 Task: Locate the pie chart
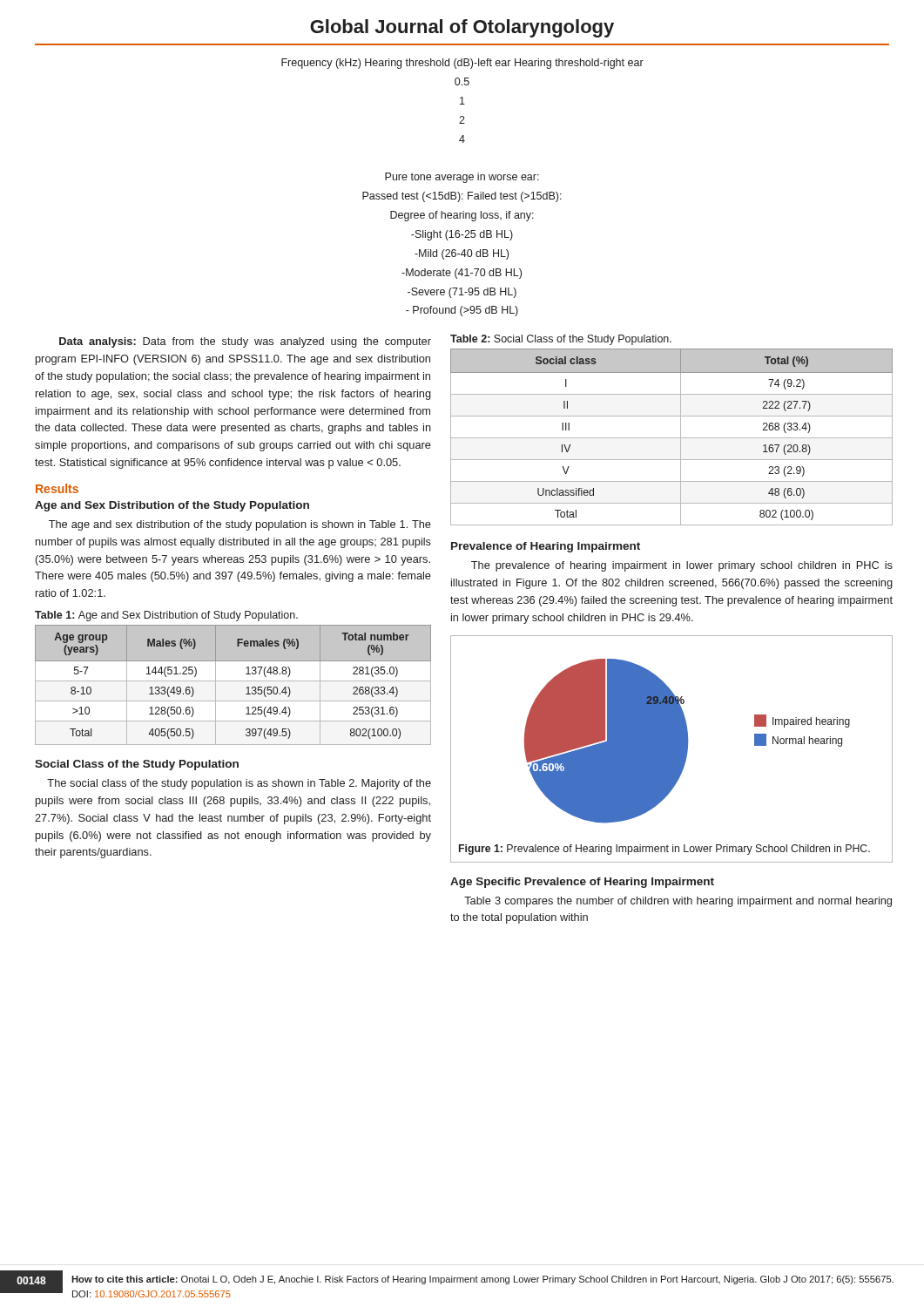pyautogui.click(x=671, y=749)
